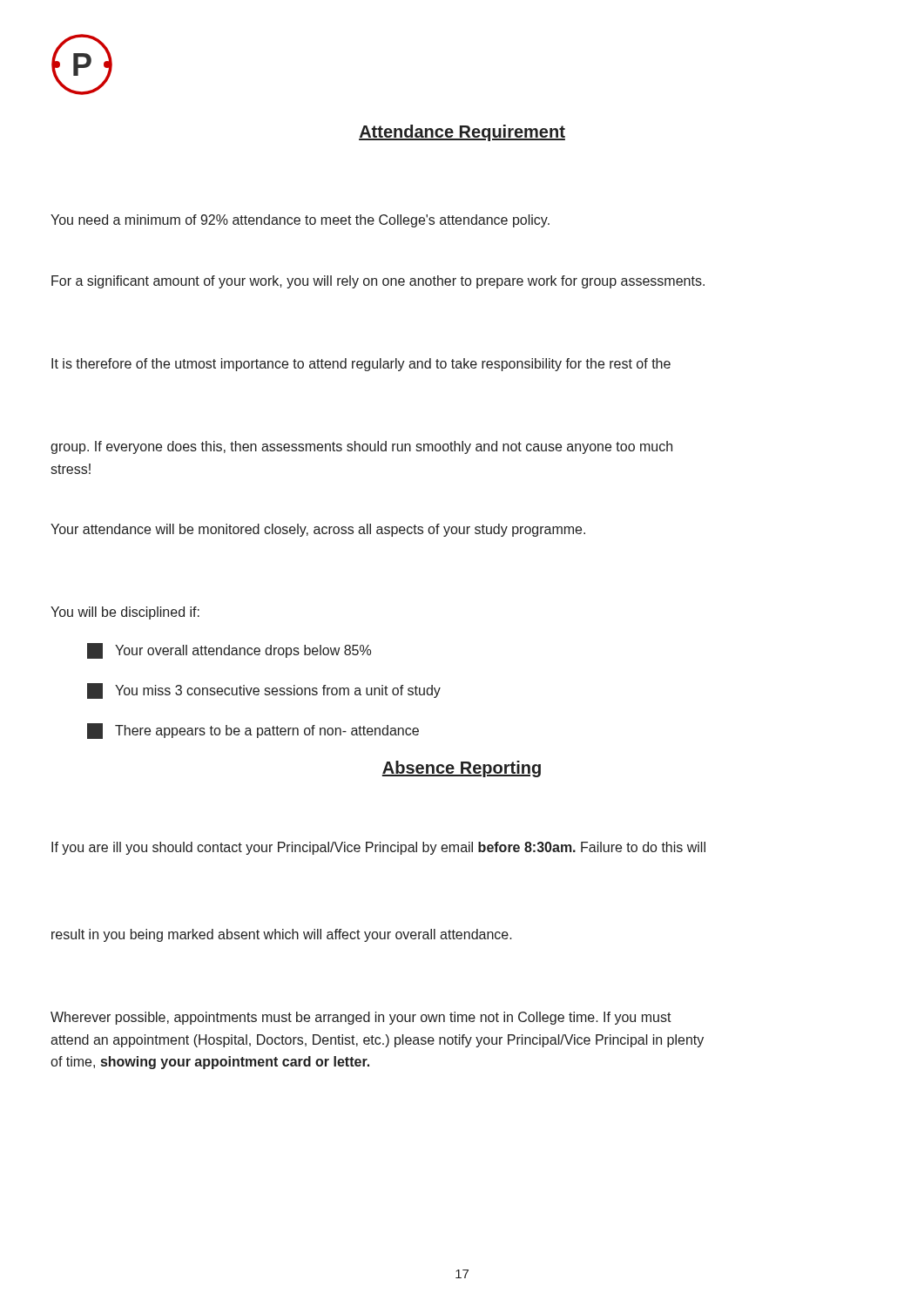This screenshot has height=1307, width=924.
Task: Locate the text block containing "If you are ill you should"
Action: (x=378, y=847)
